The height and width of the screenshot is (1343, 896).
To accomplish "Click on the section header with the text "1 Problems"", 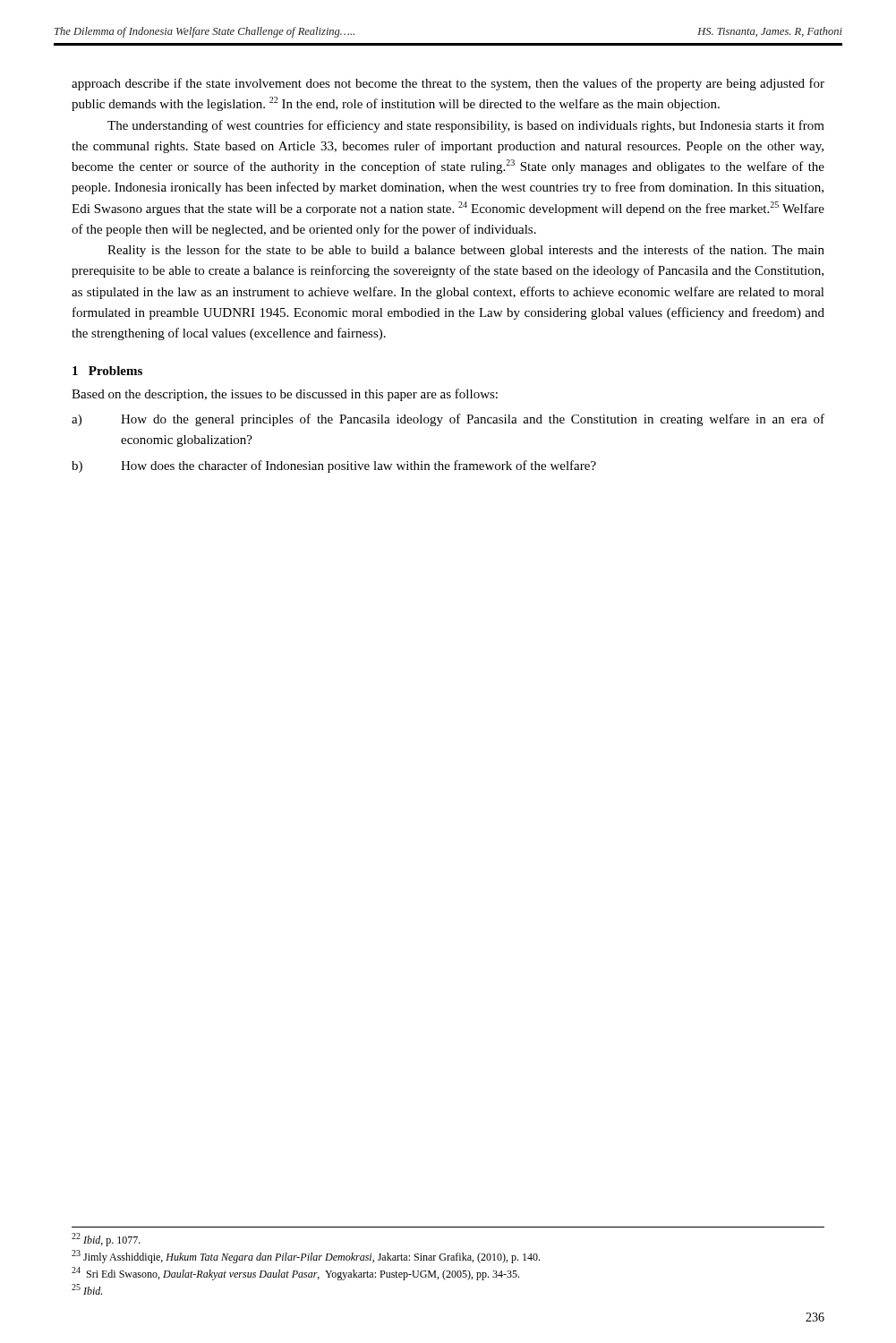I will pyautogui.click(x=107, y=371).
